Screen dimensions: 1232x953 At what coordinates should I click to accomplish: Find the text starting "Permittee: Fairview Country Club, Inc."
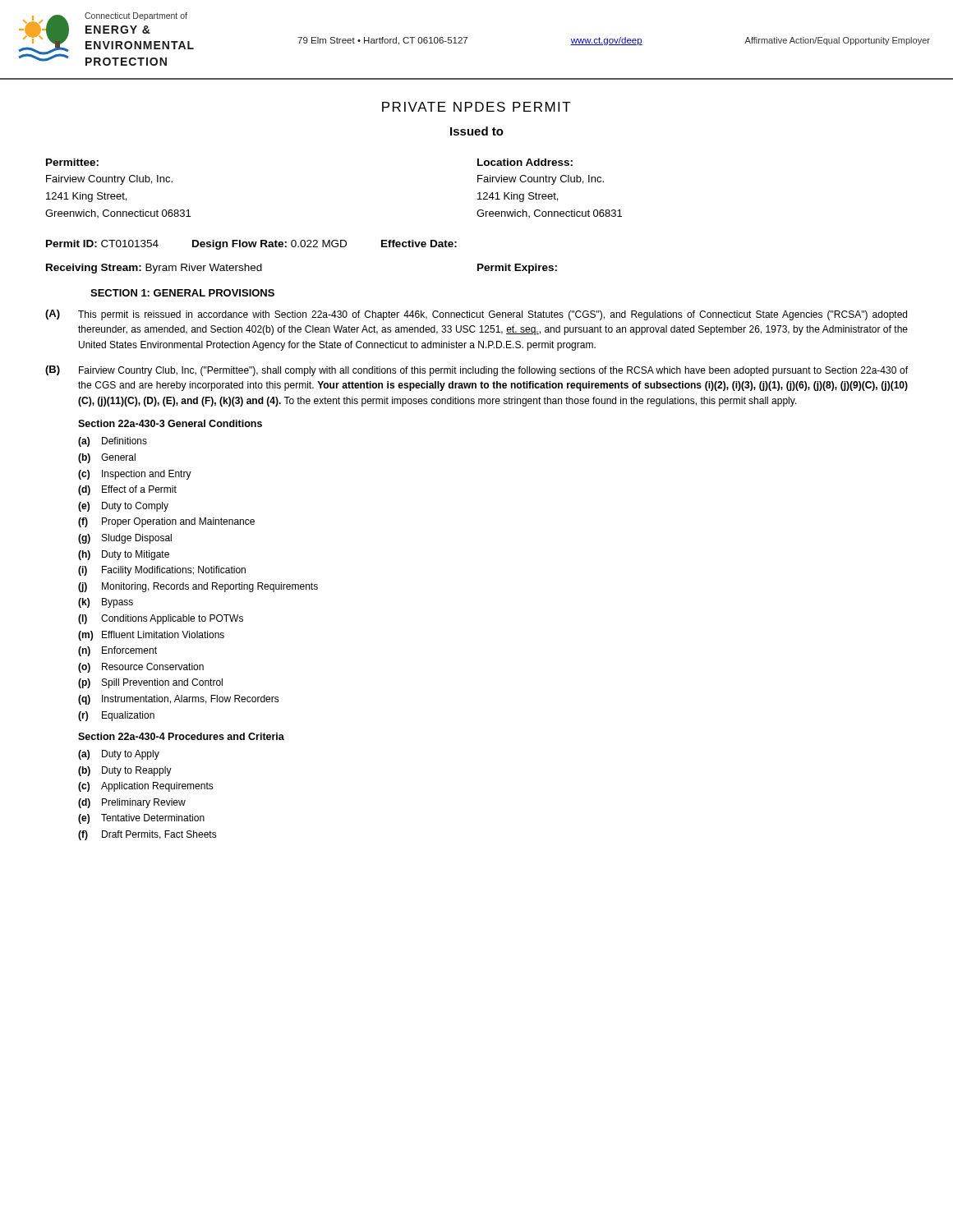[72, 162]
